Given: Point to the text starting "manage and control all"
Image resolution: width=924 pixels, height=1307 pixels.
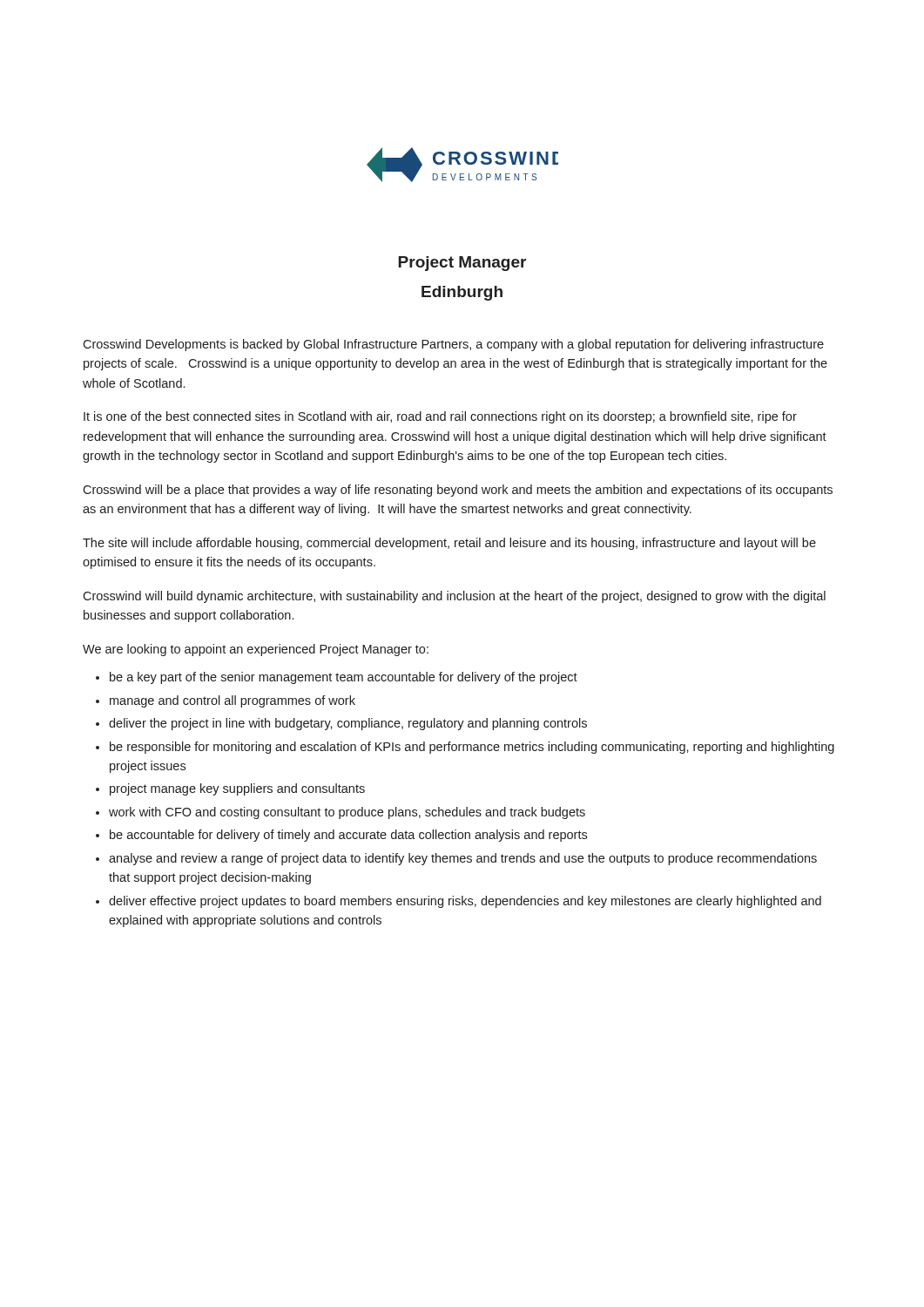Looking at the screenshot, I should [x=233, y=701].
